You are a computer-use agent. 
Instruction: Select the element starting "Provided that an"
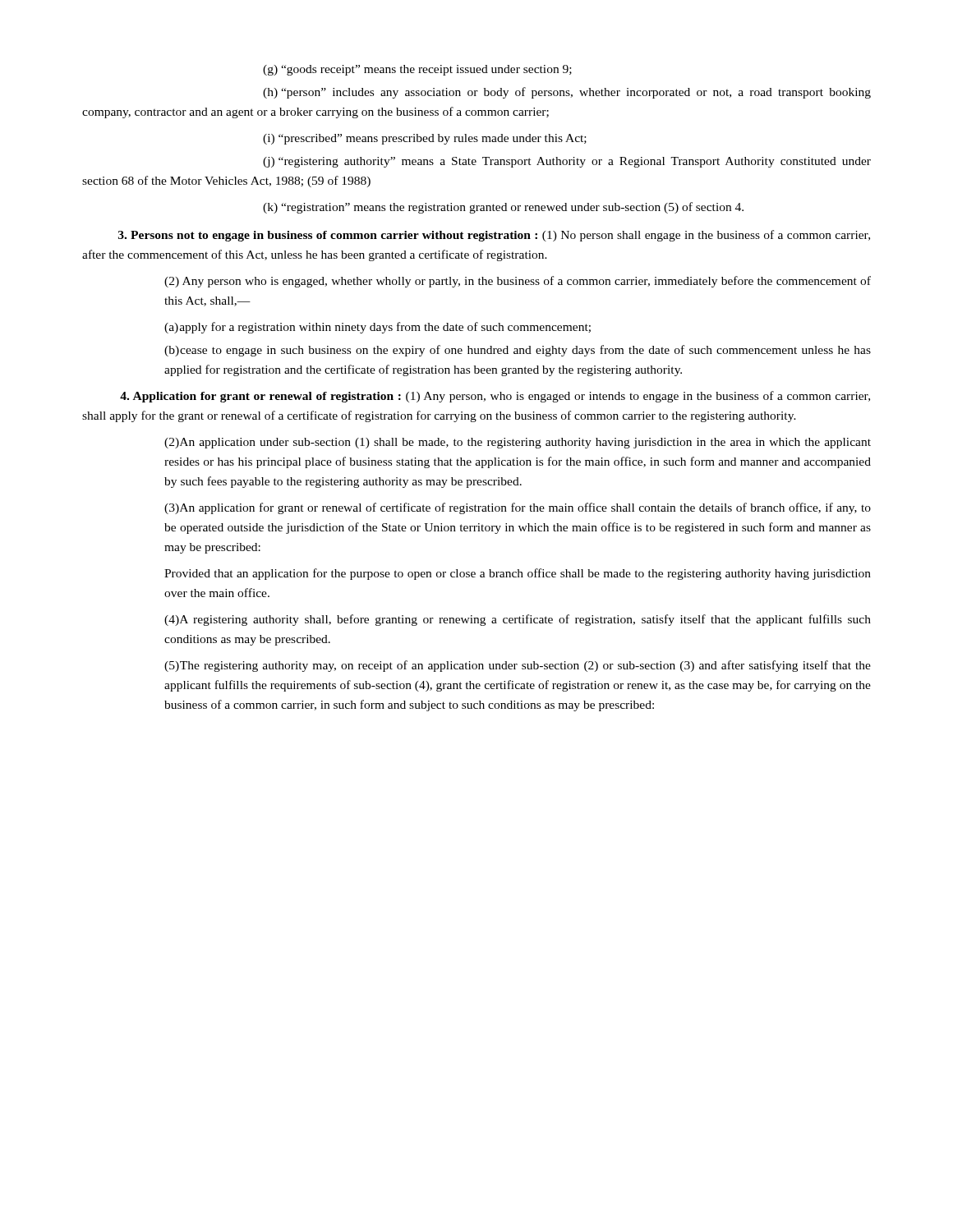(x=518, y=583)
